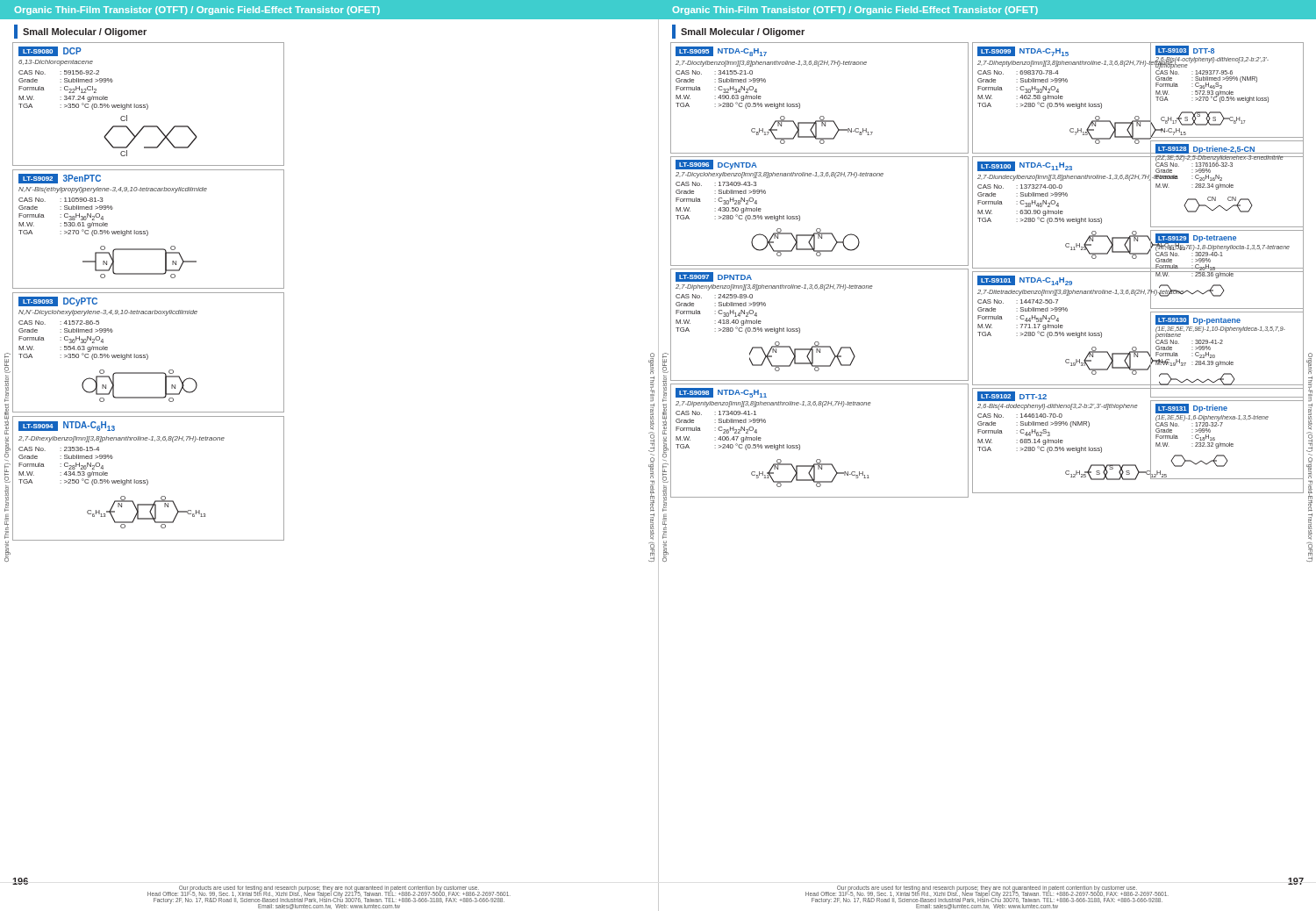Select the table that reads "LT-S9093 DCyPTC N,N'-Dicyclohexylperylene-3,4,9,10-tetracarboxylicdiimide CAS No.:"
The width and height of the screenshot is (1316, 911).
(148, 352)
